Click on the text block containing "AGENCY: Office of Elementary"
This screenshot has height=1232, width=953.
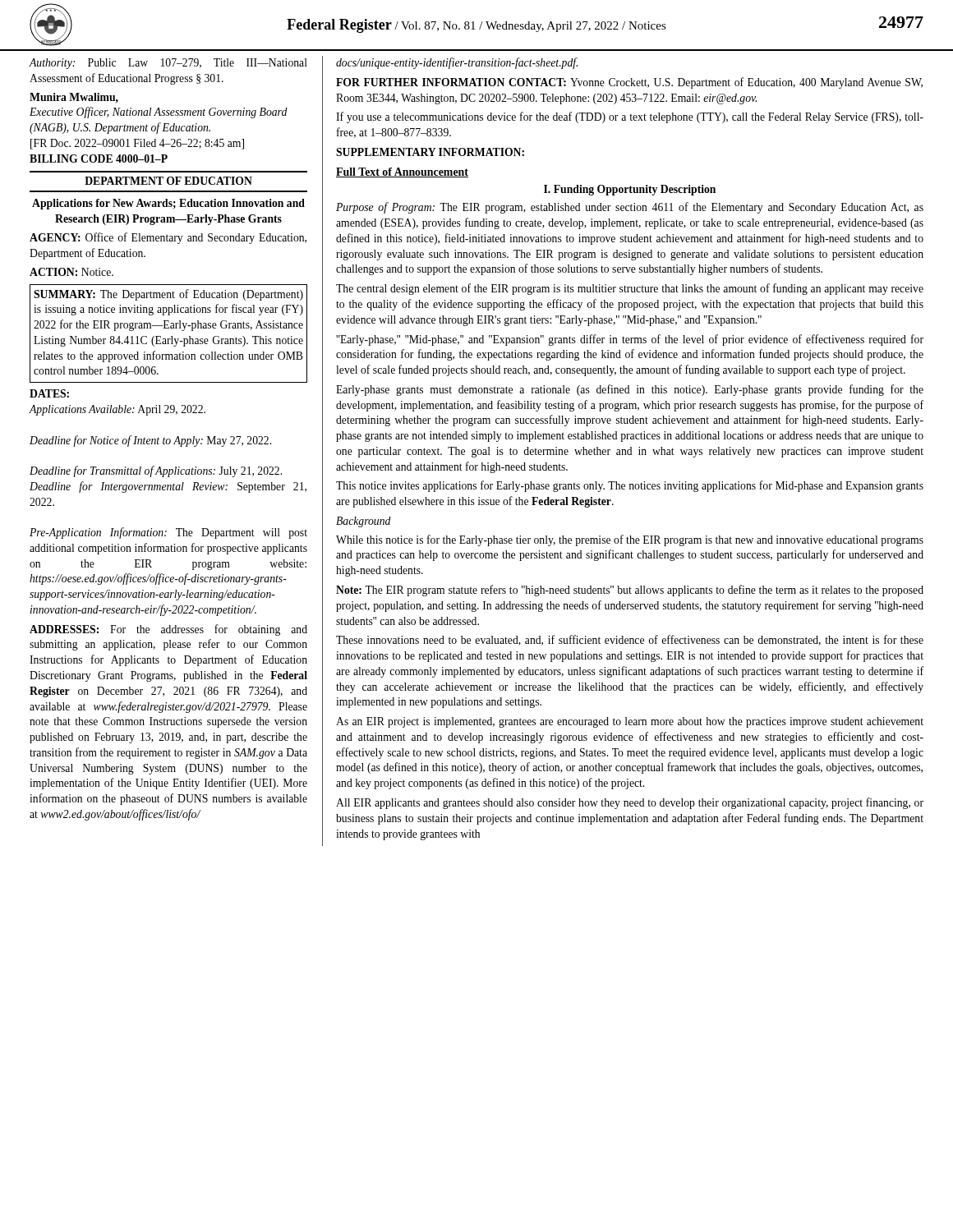tap(168, 246)
